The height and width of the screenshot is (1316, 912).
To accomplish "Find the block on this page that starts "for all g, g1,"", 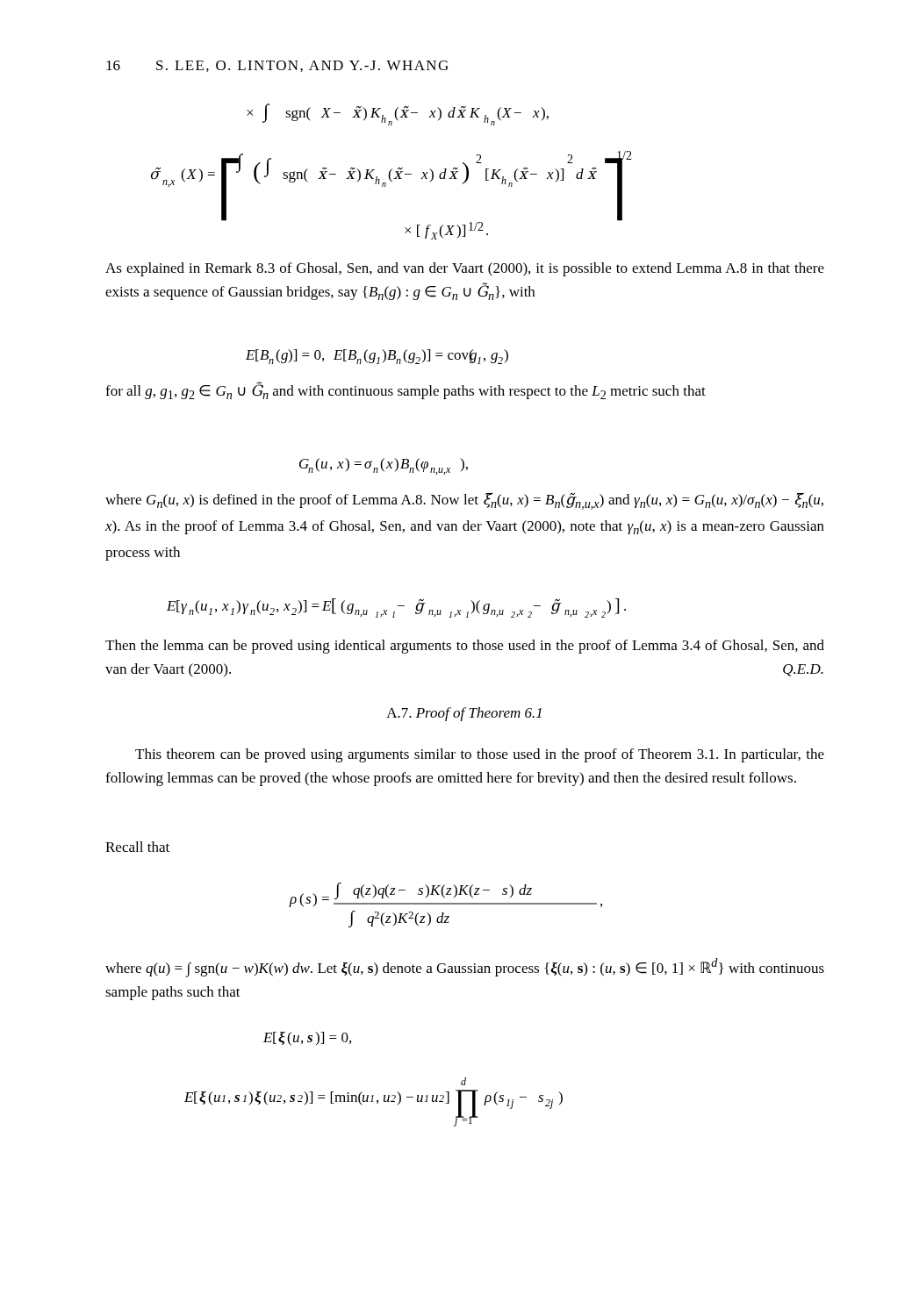I will tap(405, 392).
